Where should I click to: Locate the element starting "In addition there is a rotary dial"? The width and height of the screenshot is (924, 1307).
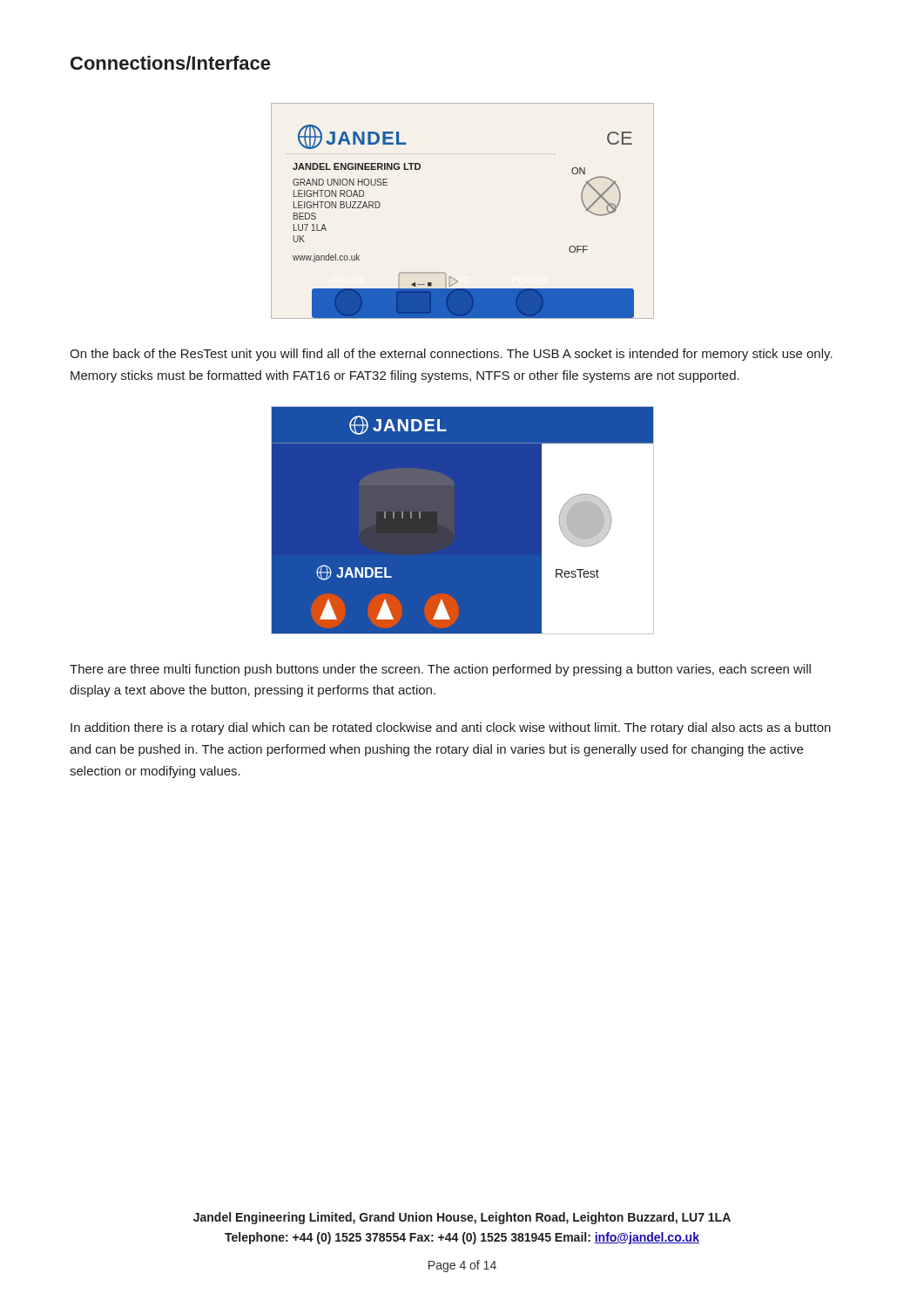pos(450,749)
